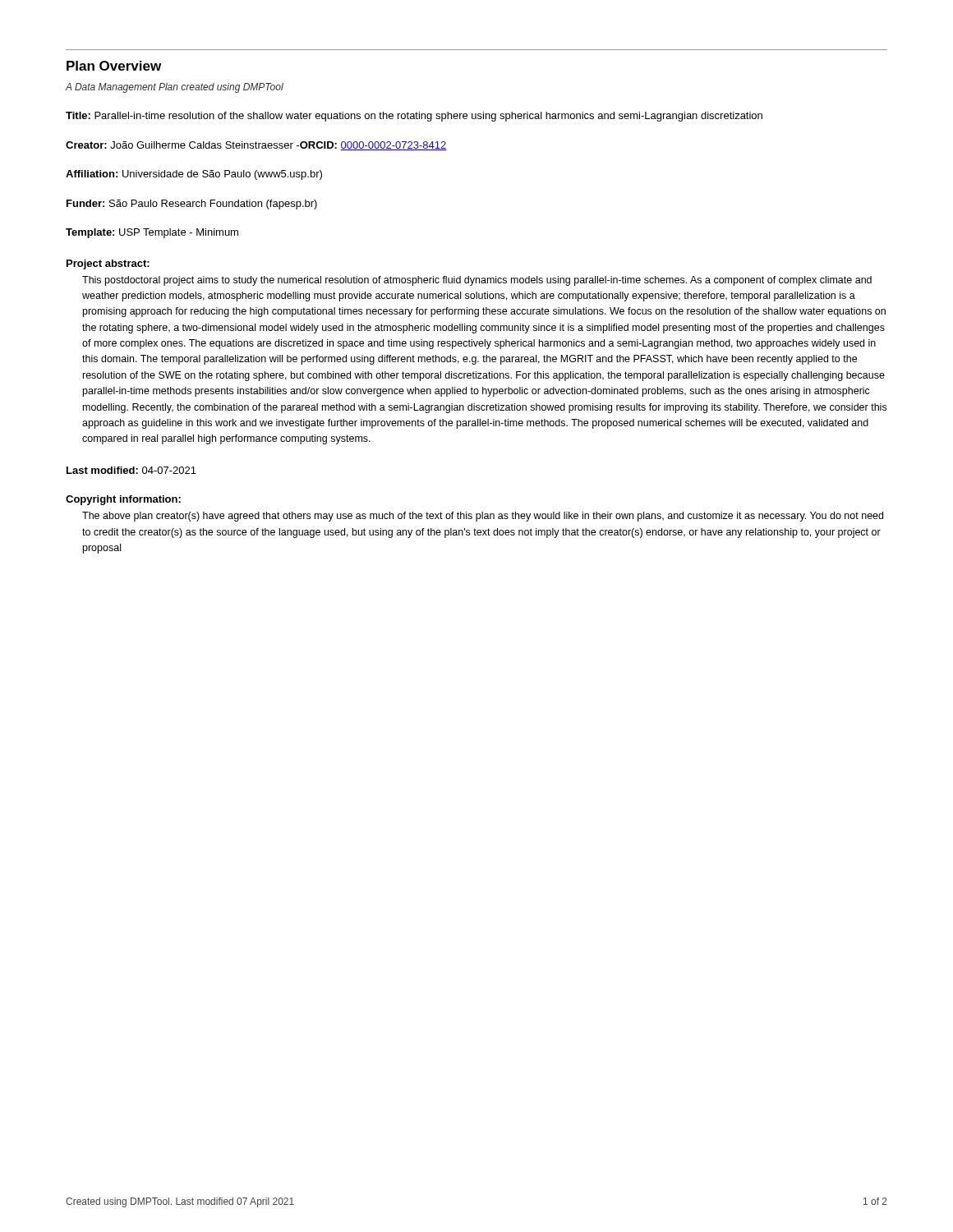Select the block starting "Copyright information:"
Viewport: 953px width, 1232px height.
[x=124, y=499]
